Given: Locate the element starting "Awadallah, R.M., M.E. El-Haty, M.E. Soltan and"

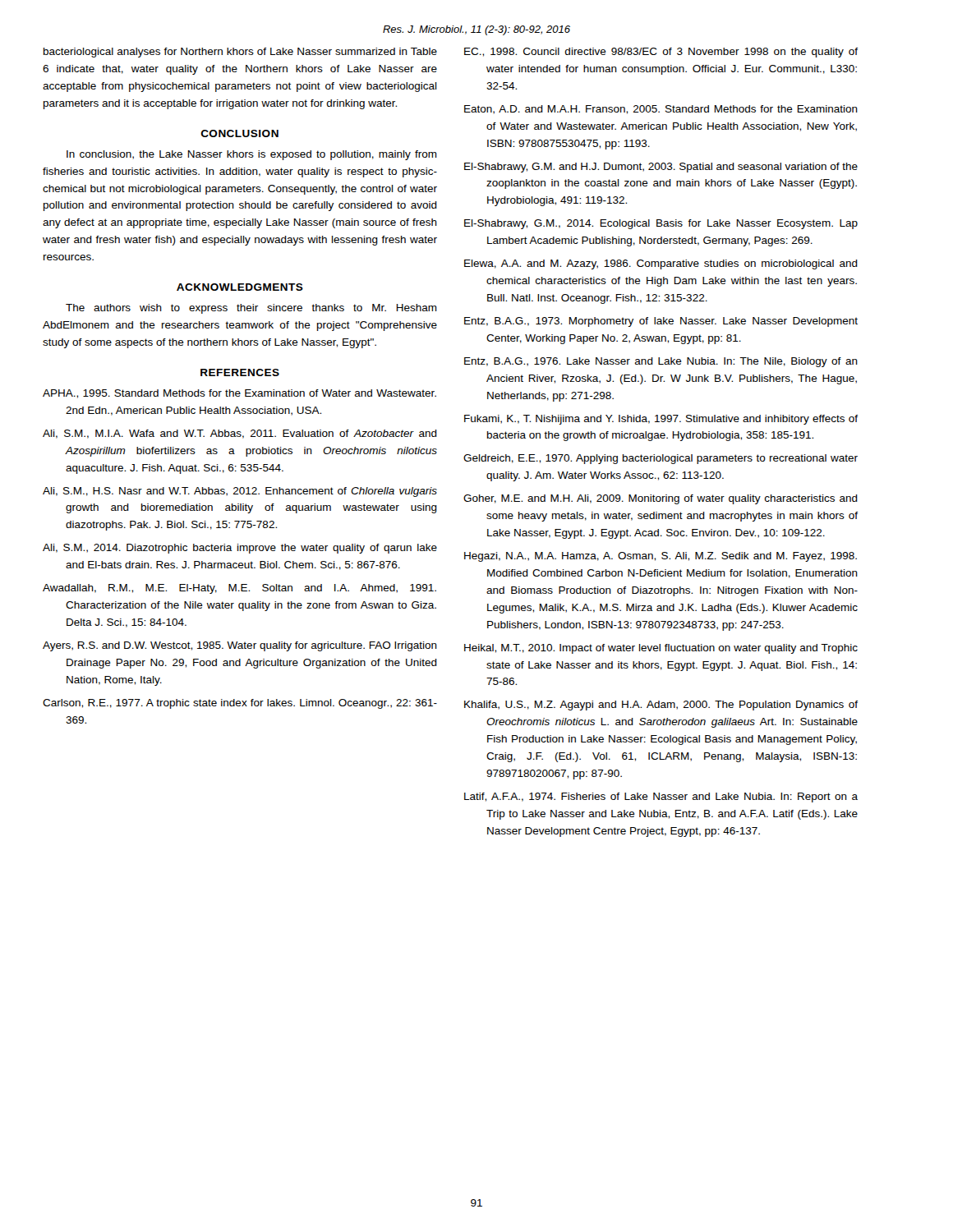Looking at the screenshot, I should [240, 605].
